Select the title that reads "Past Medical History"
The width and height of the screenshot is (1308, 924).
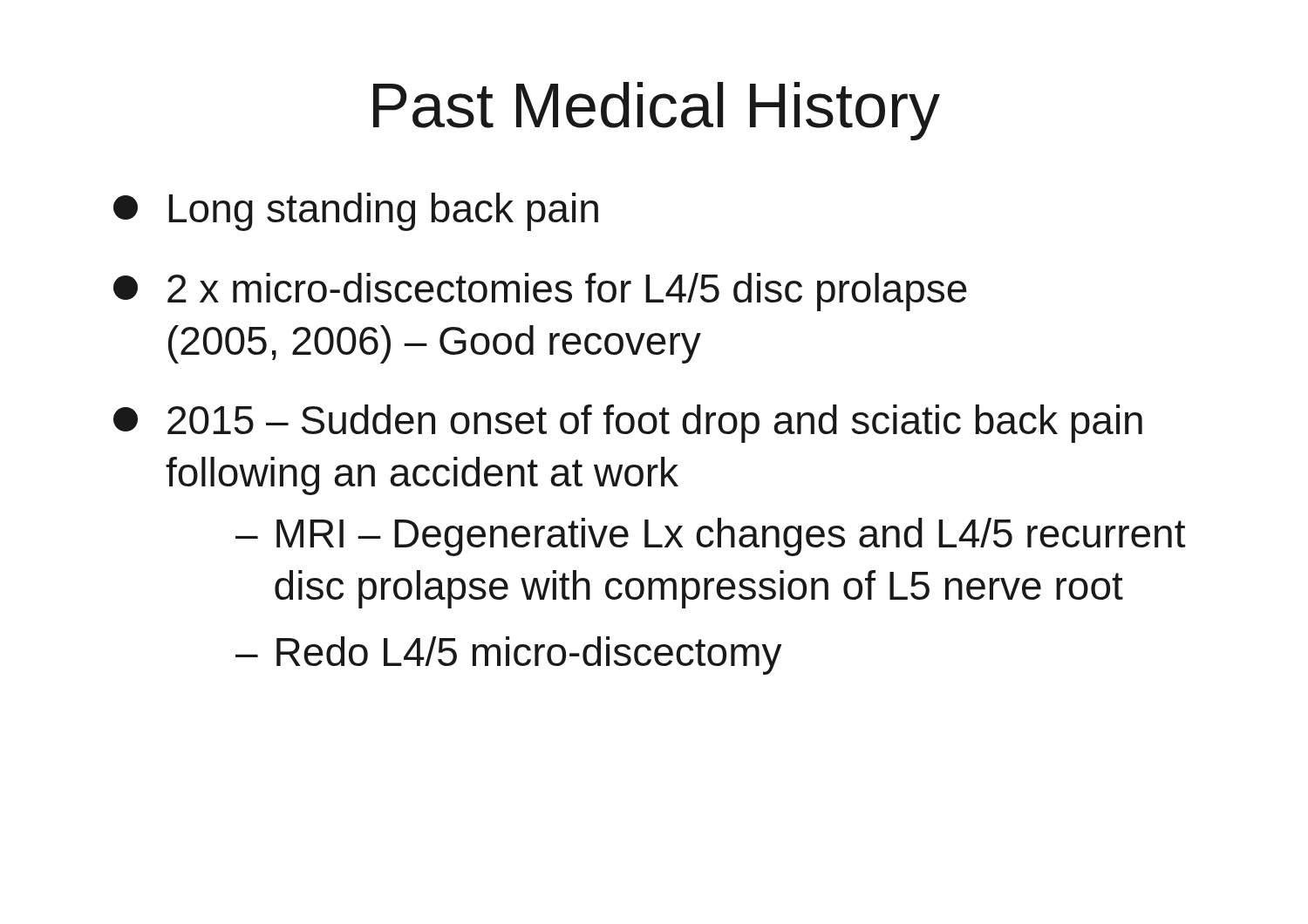[x=654, y=105]
